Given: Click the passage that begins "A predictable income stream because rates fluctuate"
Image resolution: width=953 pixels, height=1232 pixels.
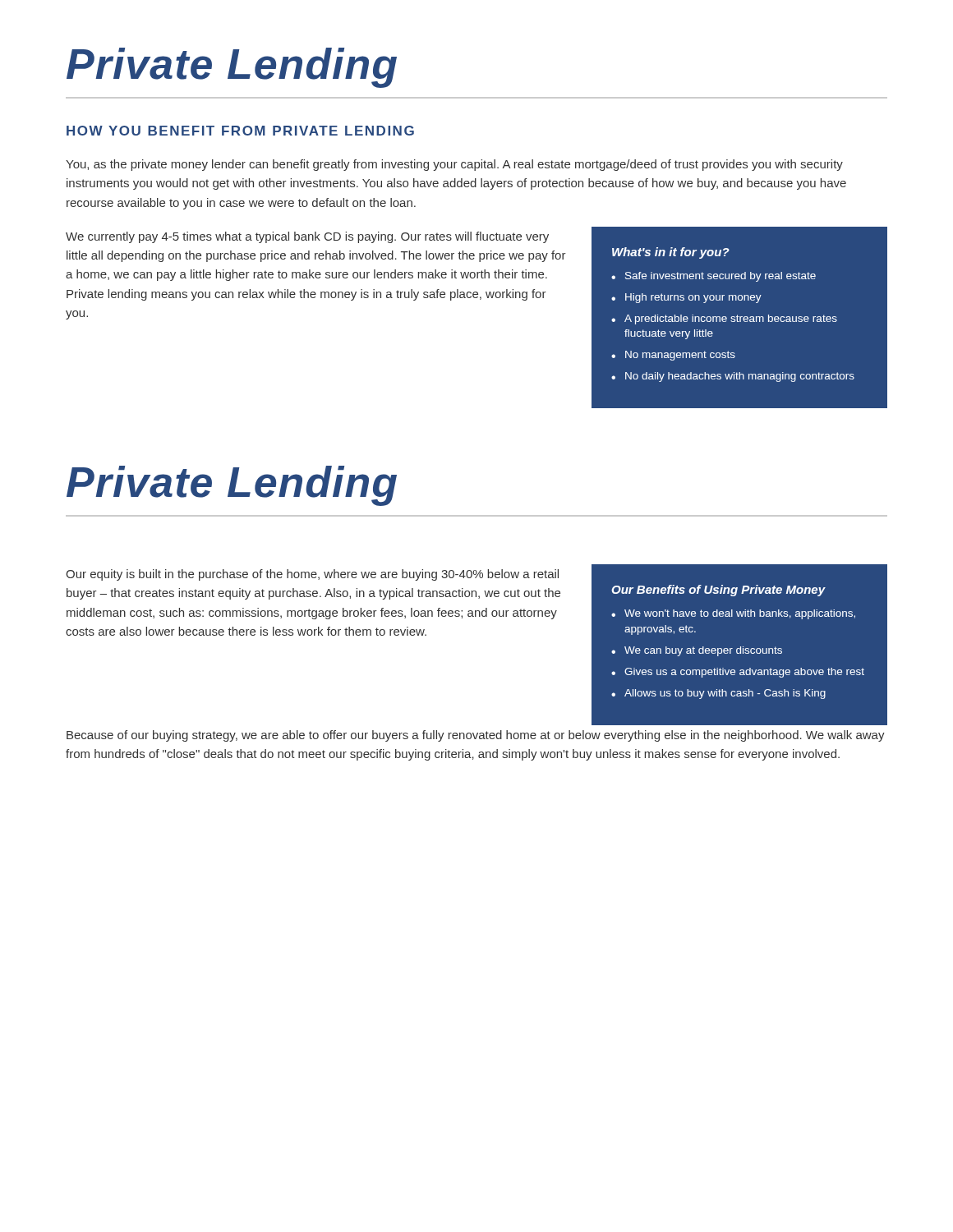Looking at the screenshot, I should coord(731,326).
